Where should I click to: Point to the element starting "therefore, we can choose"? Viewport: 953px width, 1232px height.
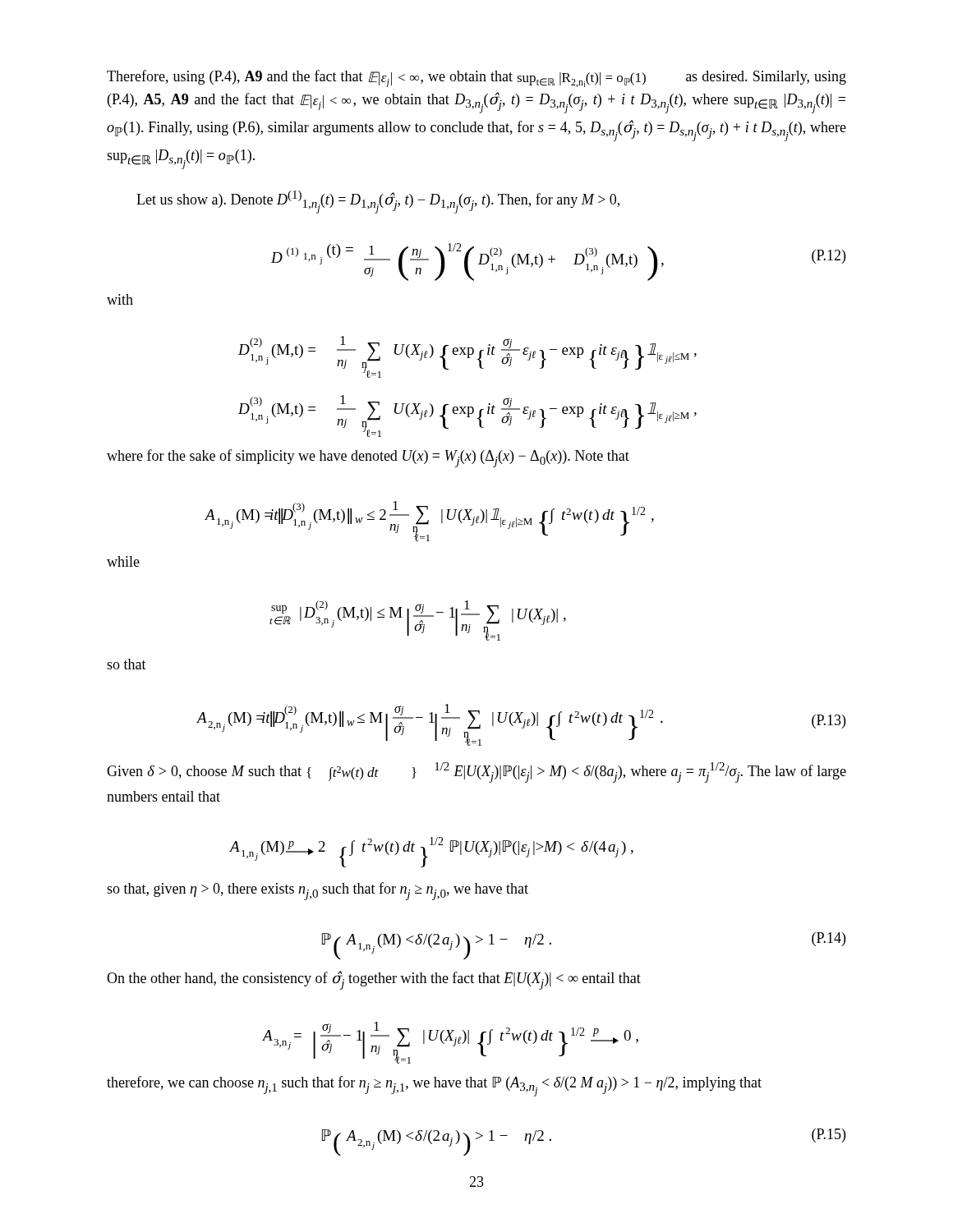(x=434, y=1085)
